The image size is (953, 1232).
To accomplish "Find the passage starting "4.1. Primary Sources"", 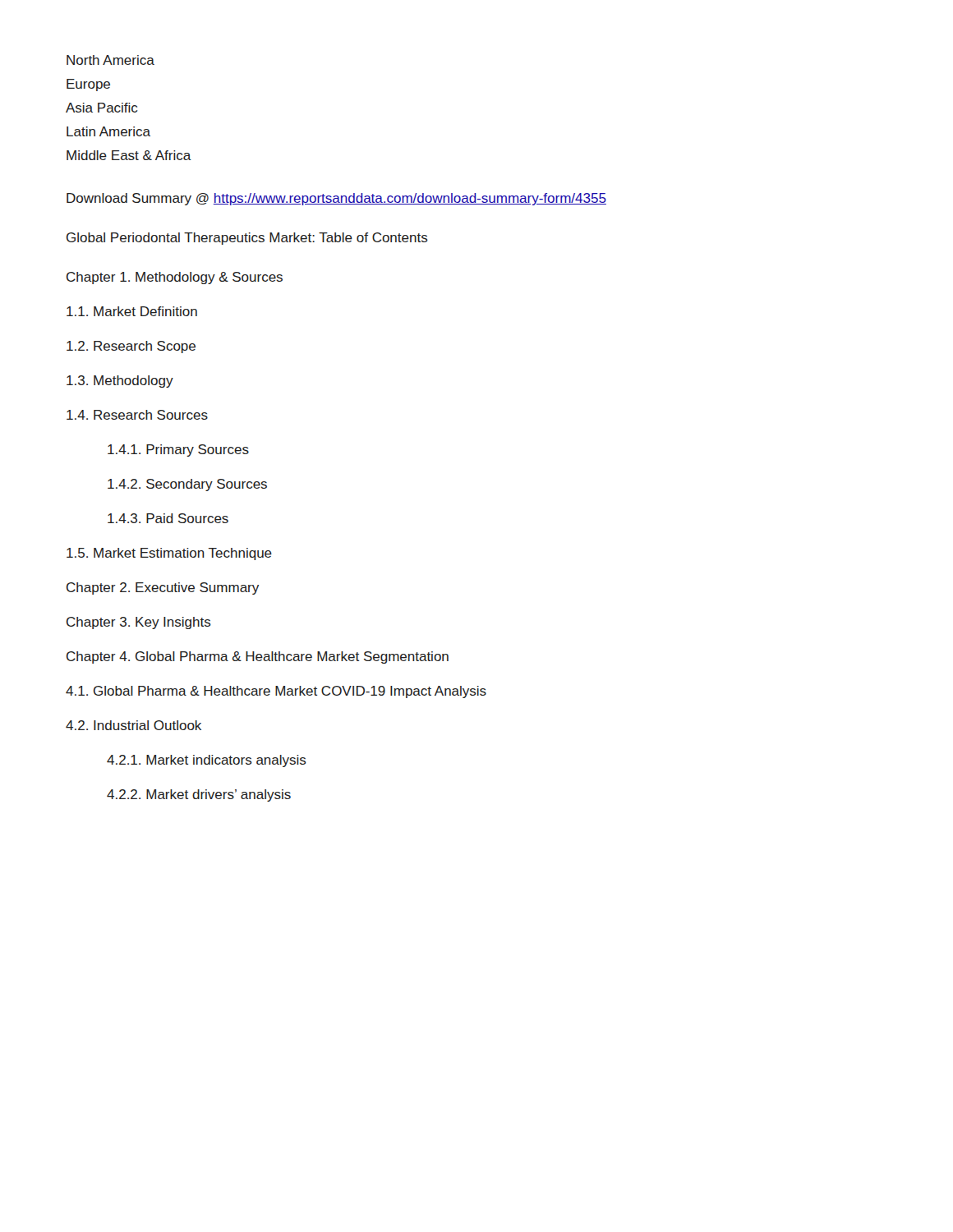I will [x=178, y=450].
